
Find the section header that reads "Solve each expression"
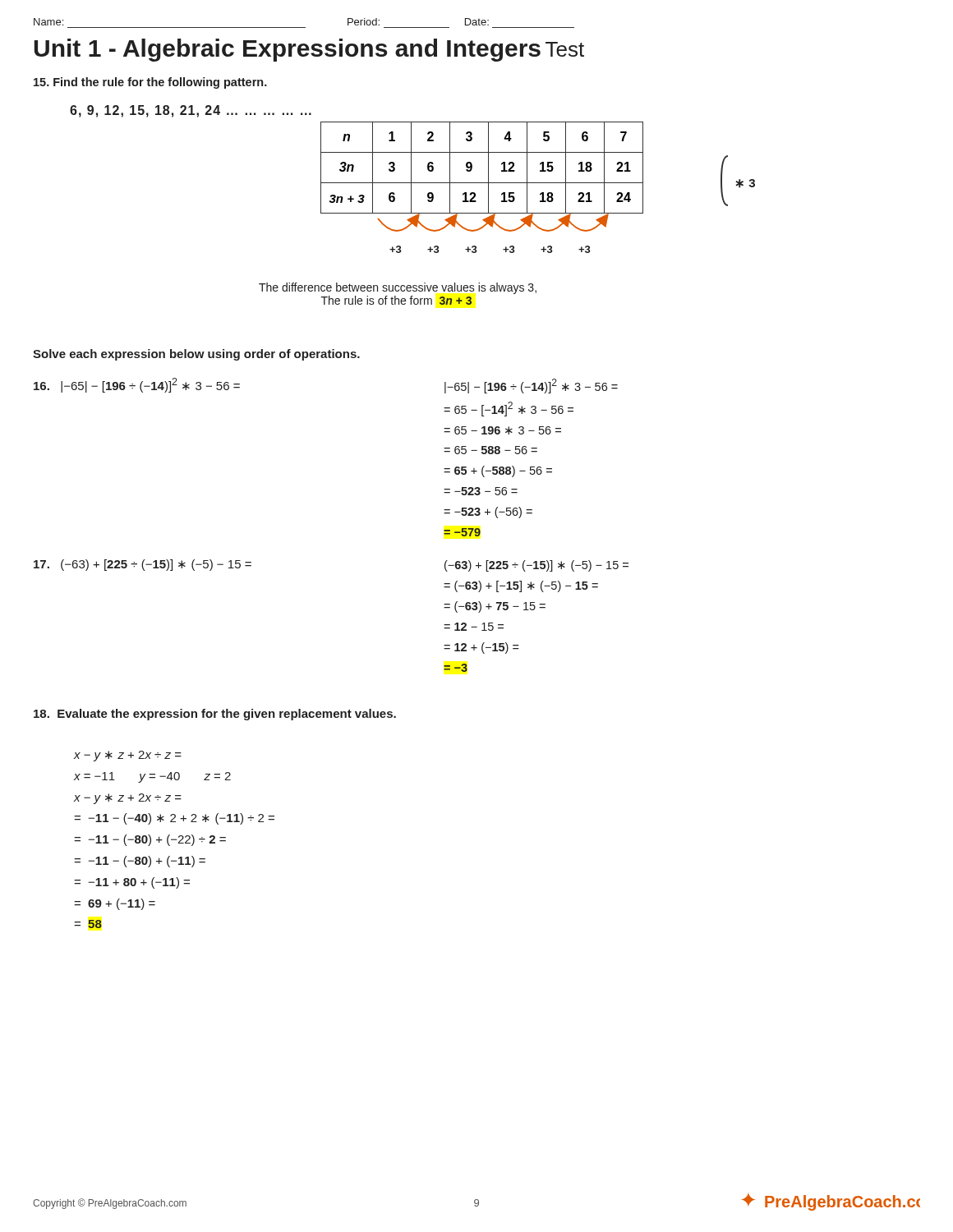pos(197,354)
